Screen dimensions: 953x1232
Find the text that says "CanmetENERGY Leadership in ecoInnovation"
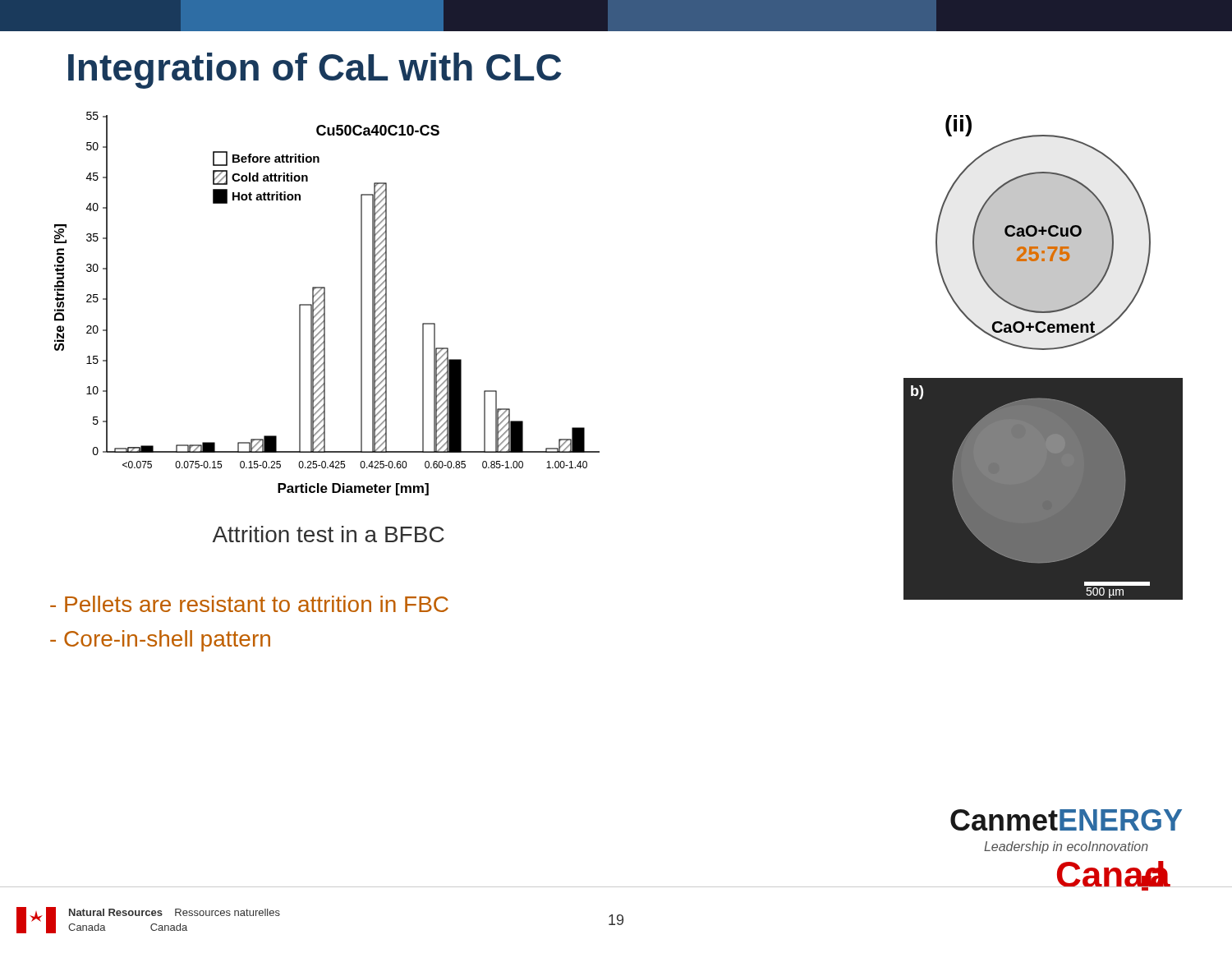pyautogui.click(x=1066, y=829)
